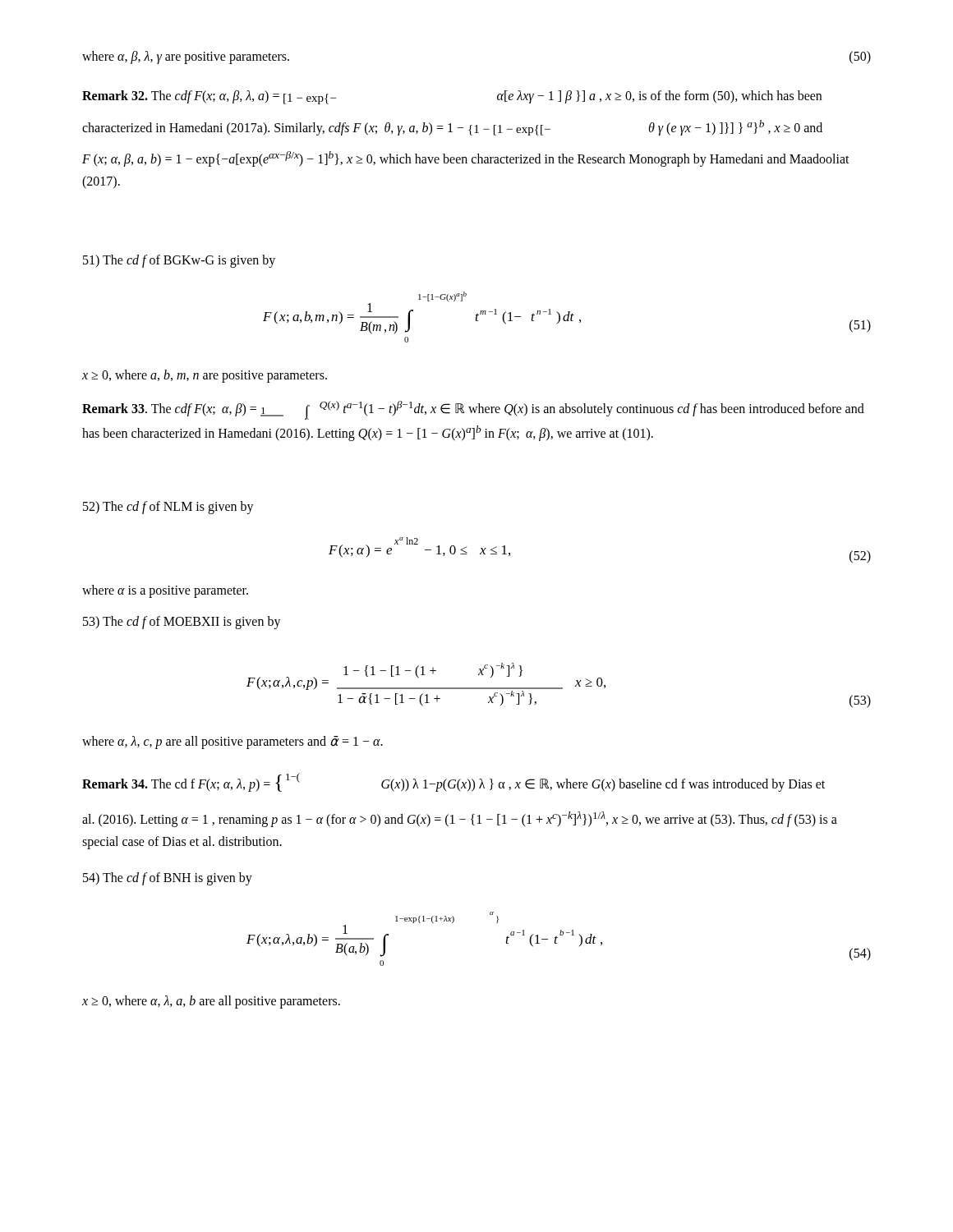Click on the text block containing "Remark 32. The cdf F(x; α,"
This screenshot has height=1232, width=953.
[x=466, y=135]
